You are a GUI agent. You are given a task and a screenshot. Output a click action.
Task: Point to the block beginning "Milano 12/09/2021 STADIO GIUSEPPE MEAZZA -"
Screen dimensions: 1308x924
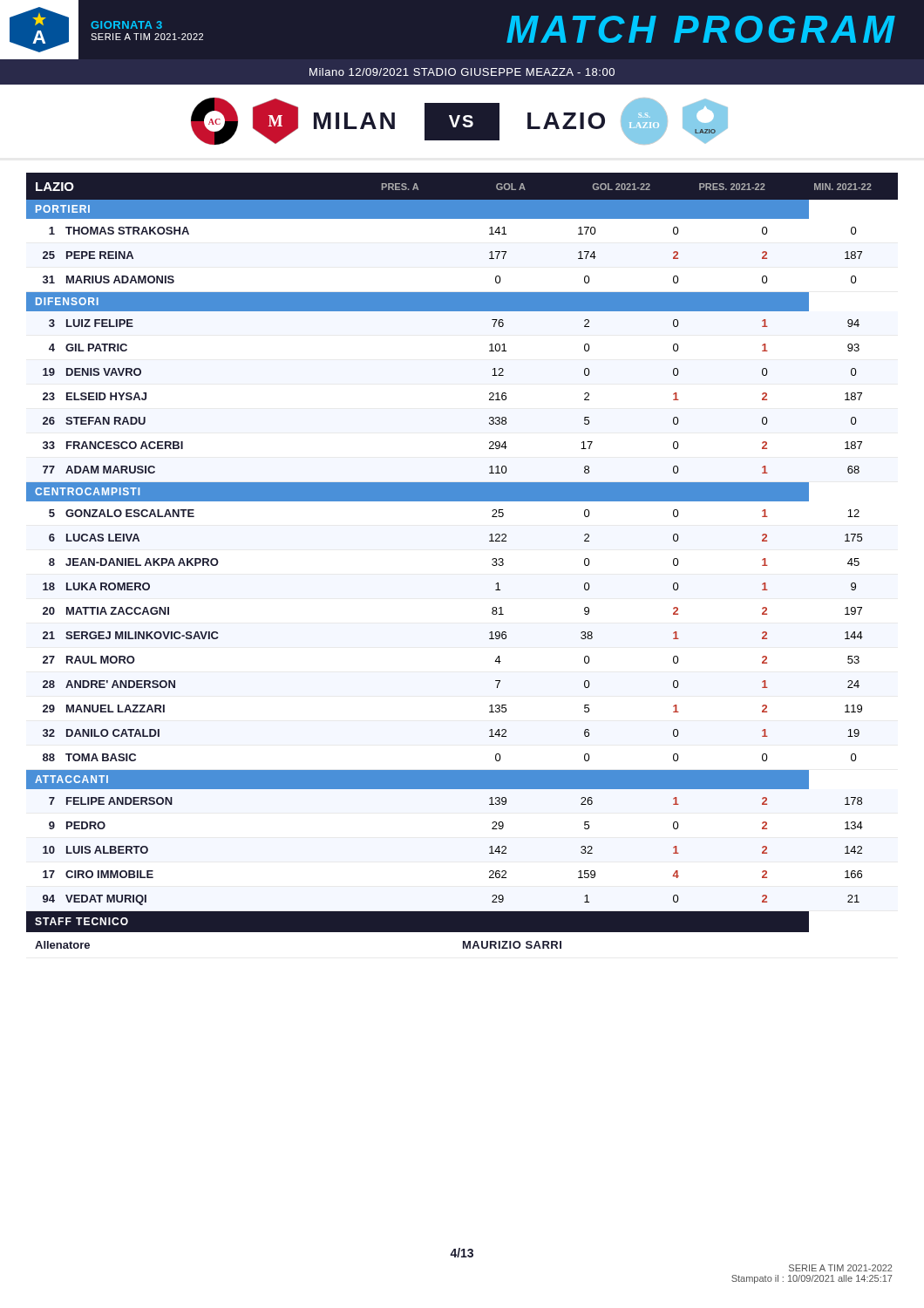click(x=462, y=72)
